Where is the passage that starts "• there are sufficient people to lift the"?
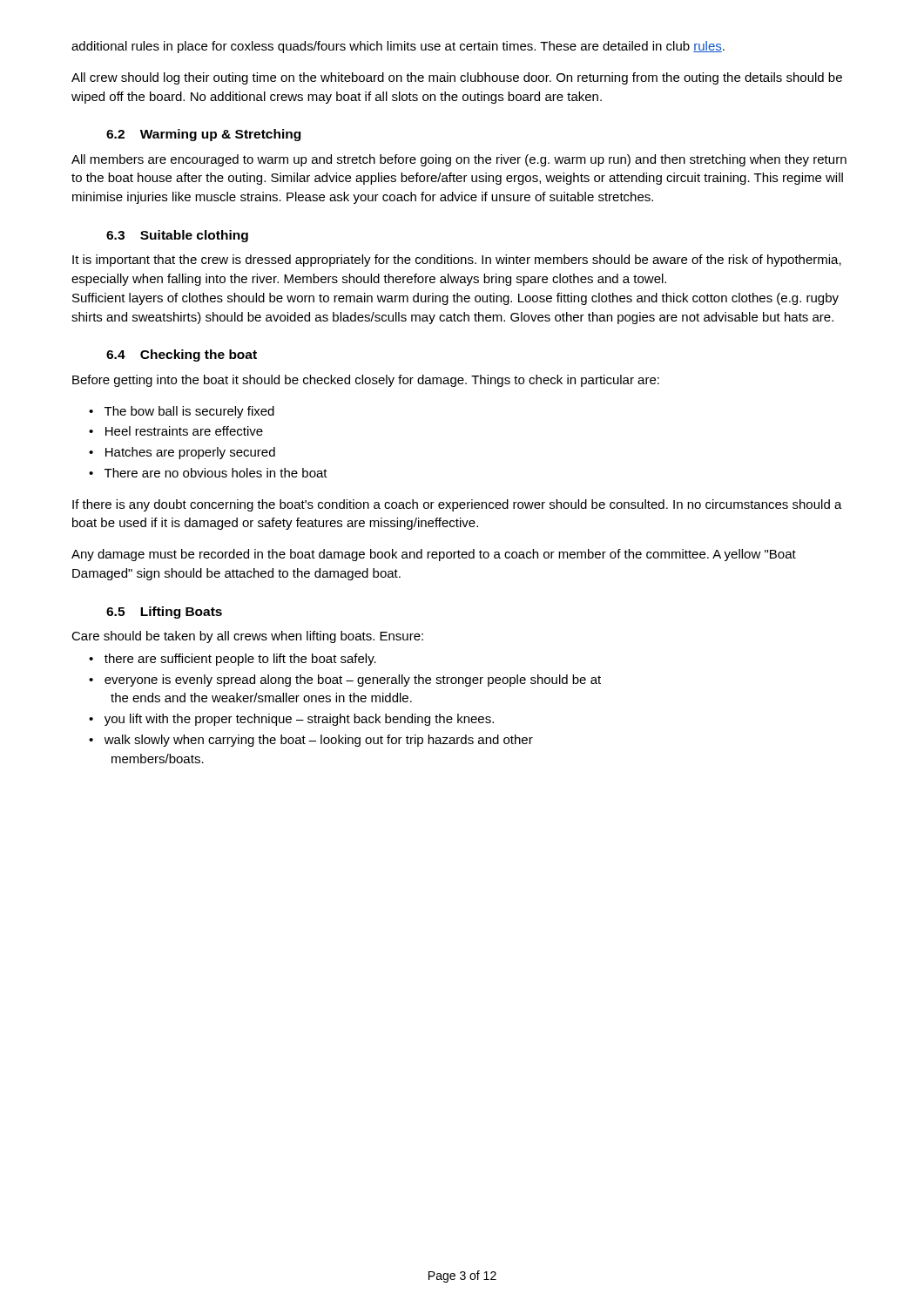 233,658
